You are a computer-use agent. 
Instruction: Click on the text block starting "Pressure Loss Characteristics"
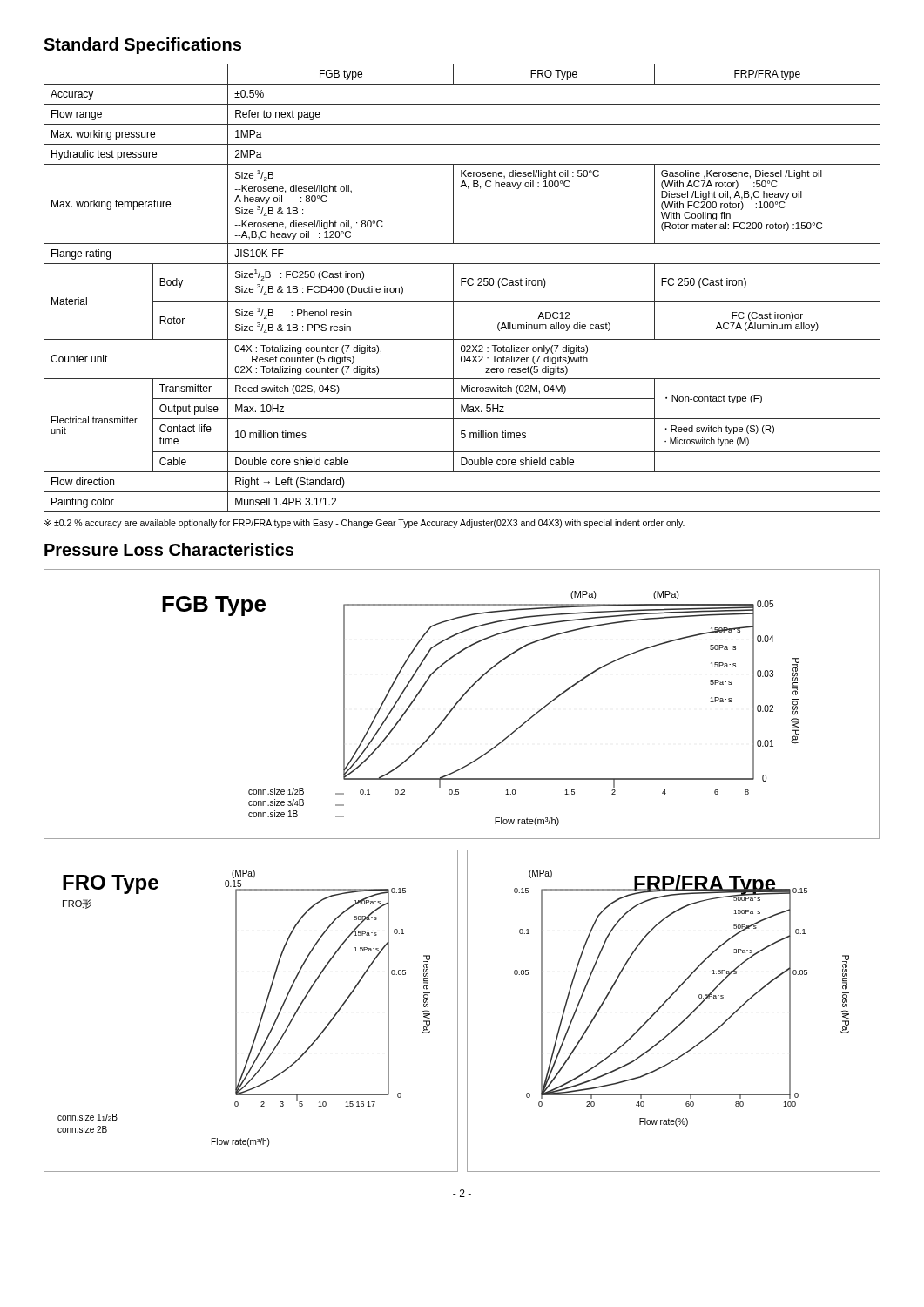(x=169, y=550)
